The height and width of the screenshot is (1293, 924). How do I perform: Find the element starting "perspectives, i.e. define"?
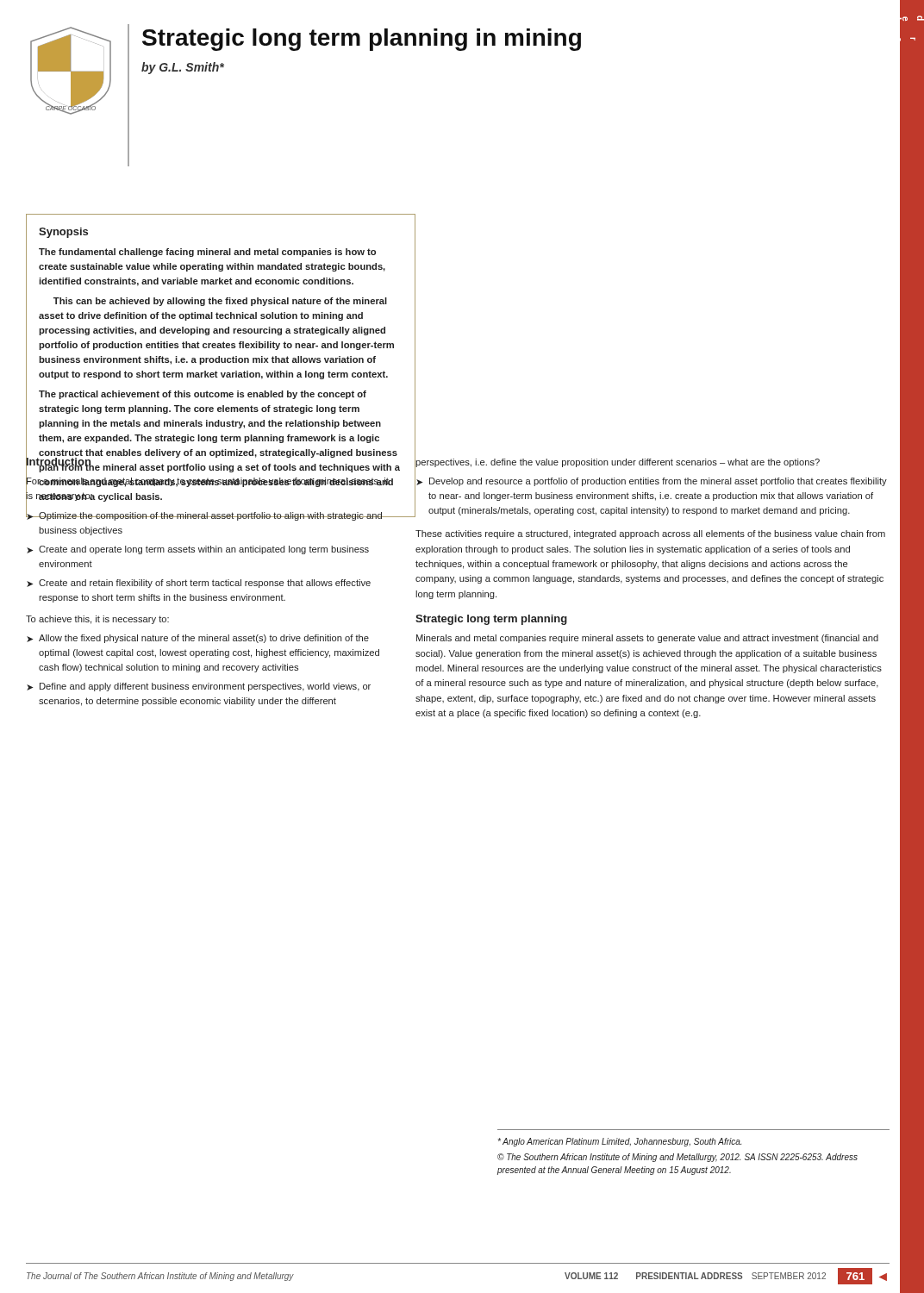point(618,462)
